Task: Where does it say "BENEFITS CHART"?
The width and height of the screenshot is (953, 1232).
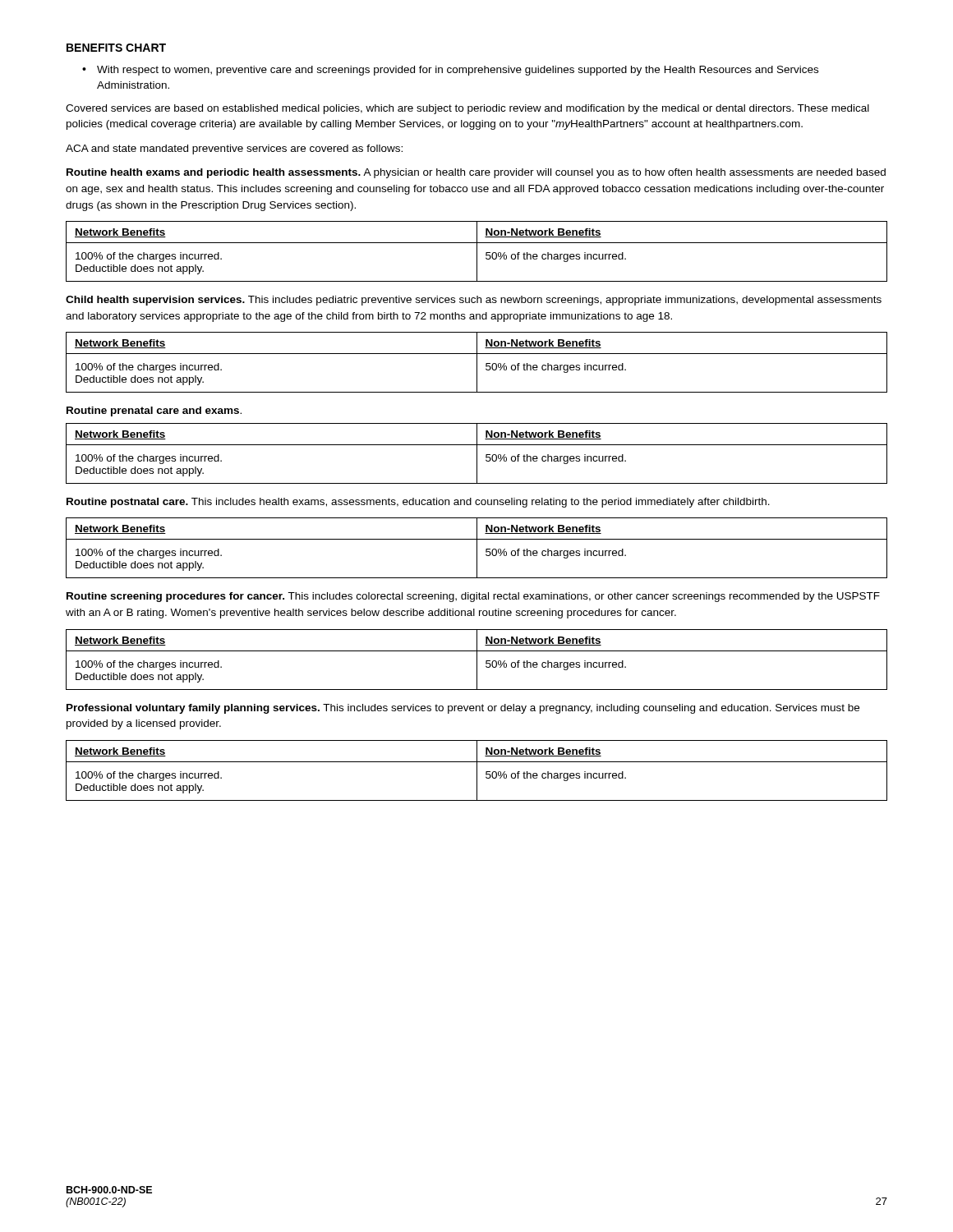Action: click(116, 48)
